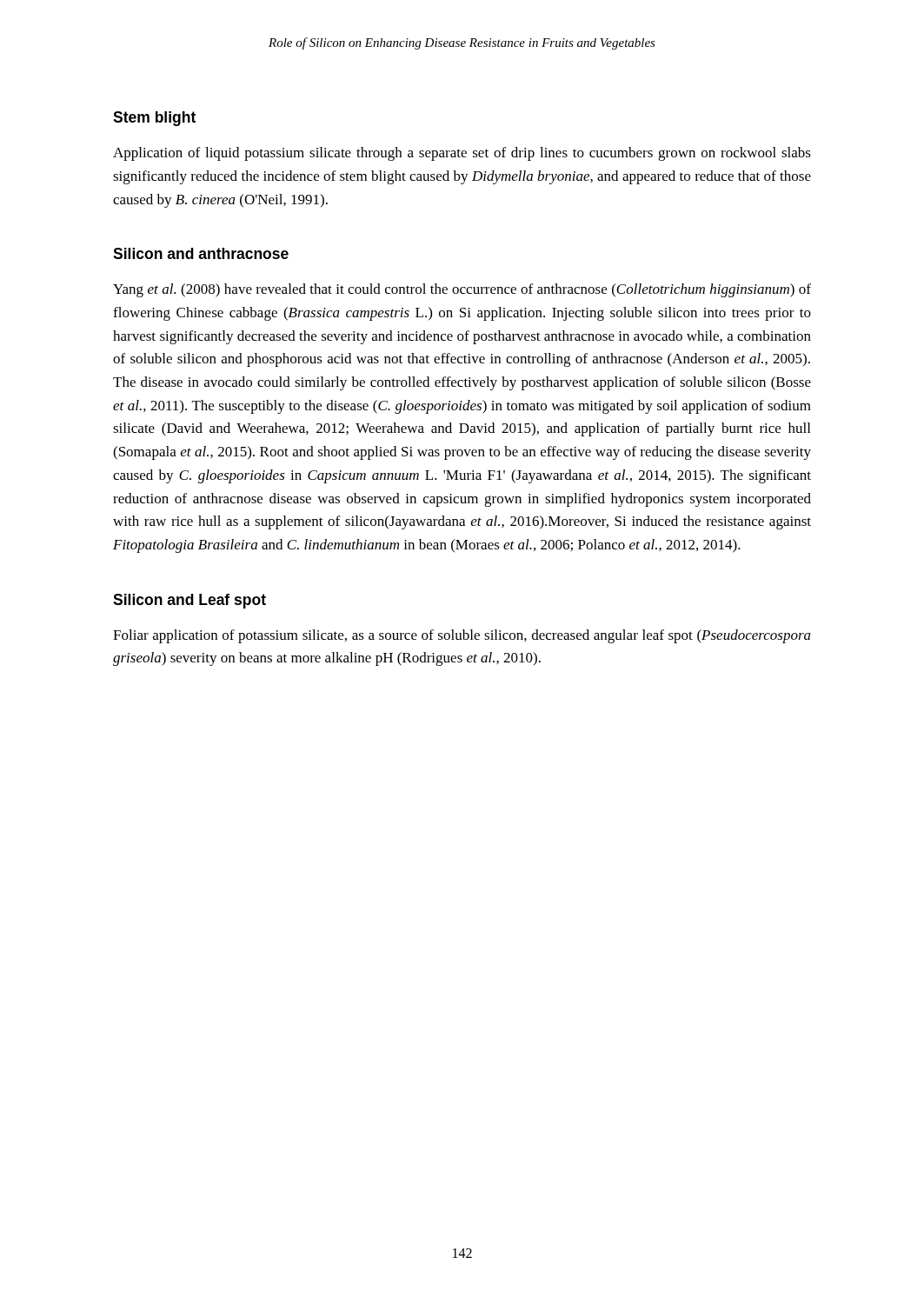Locate the block of text that opens with "Yang et al."
Screen dimensions: 1304x924
pyautogui.click(x=462, y=417)
